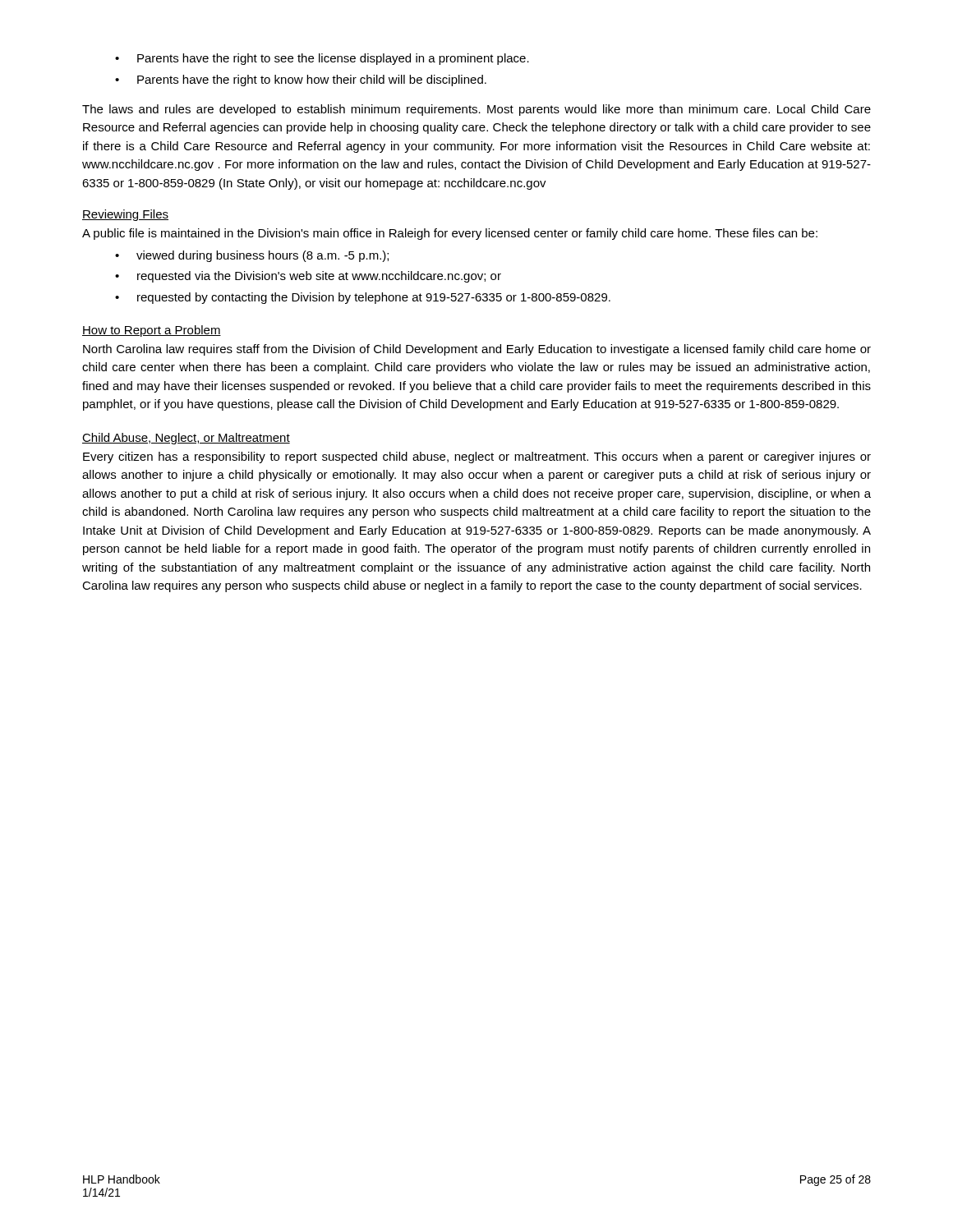
Task: Where is the passage that starts "Every citizen has a responsibility"?
Action: click(x=476, y=521)
